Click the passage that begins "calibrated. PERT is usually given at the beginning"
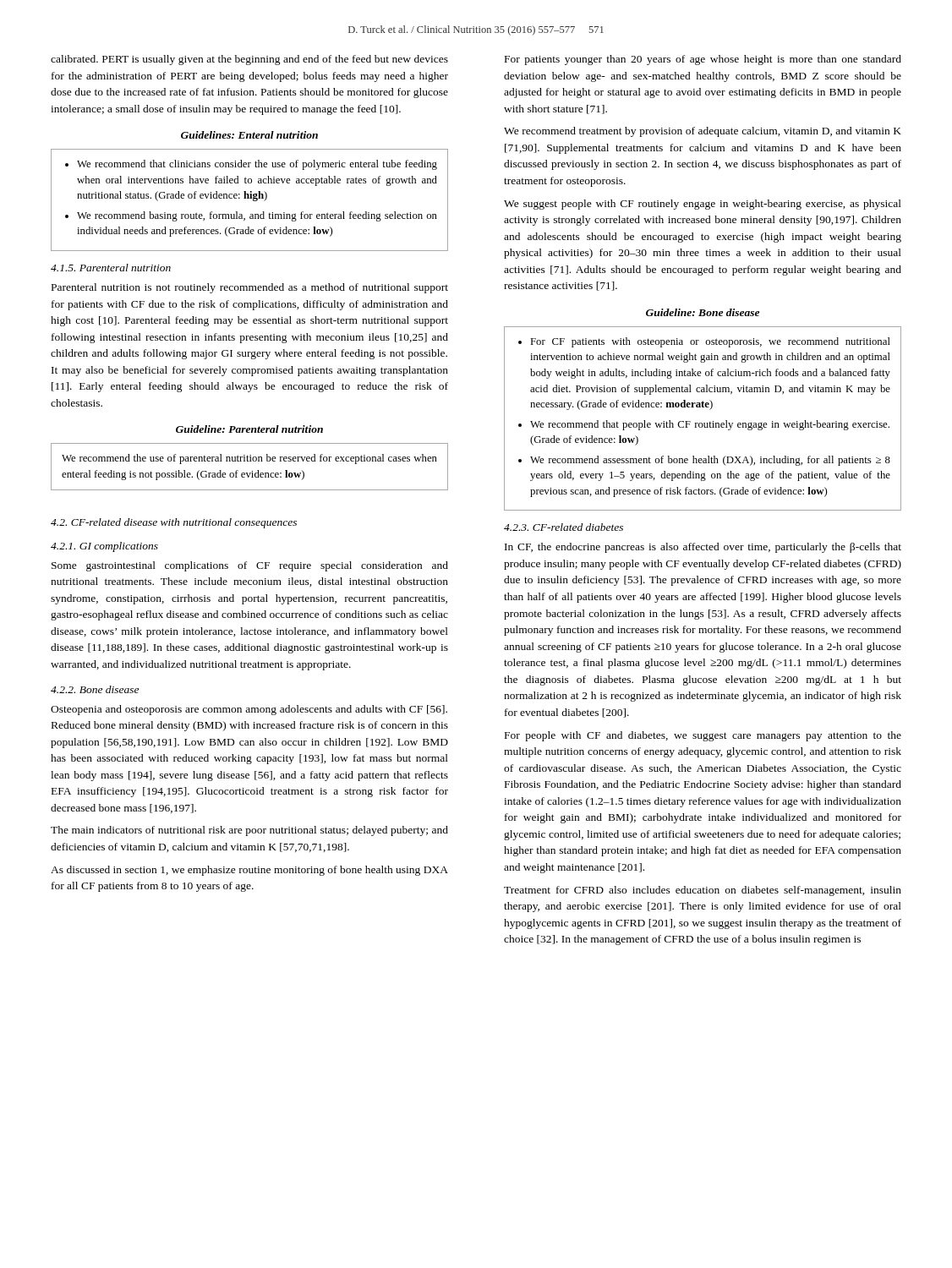Image resolution: width=952 pixels, height=1268 pixels. [x=249, y=84]
